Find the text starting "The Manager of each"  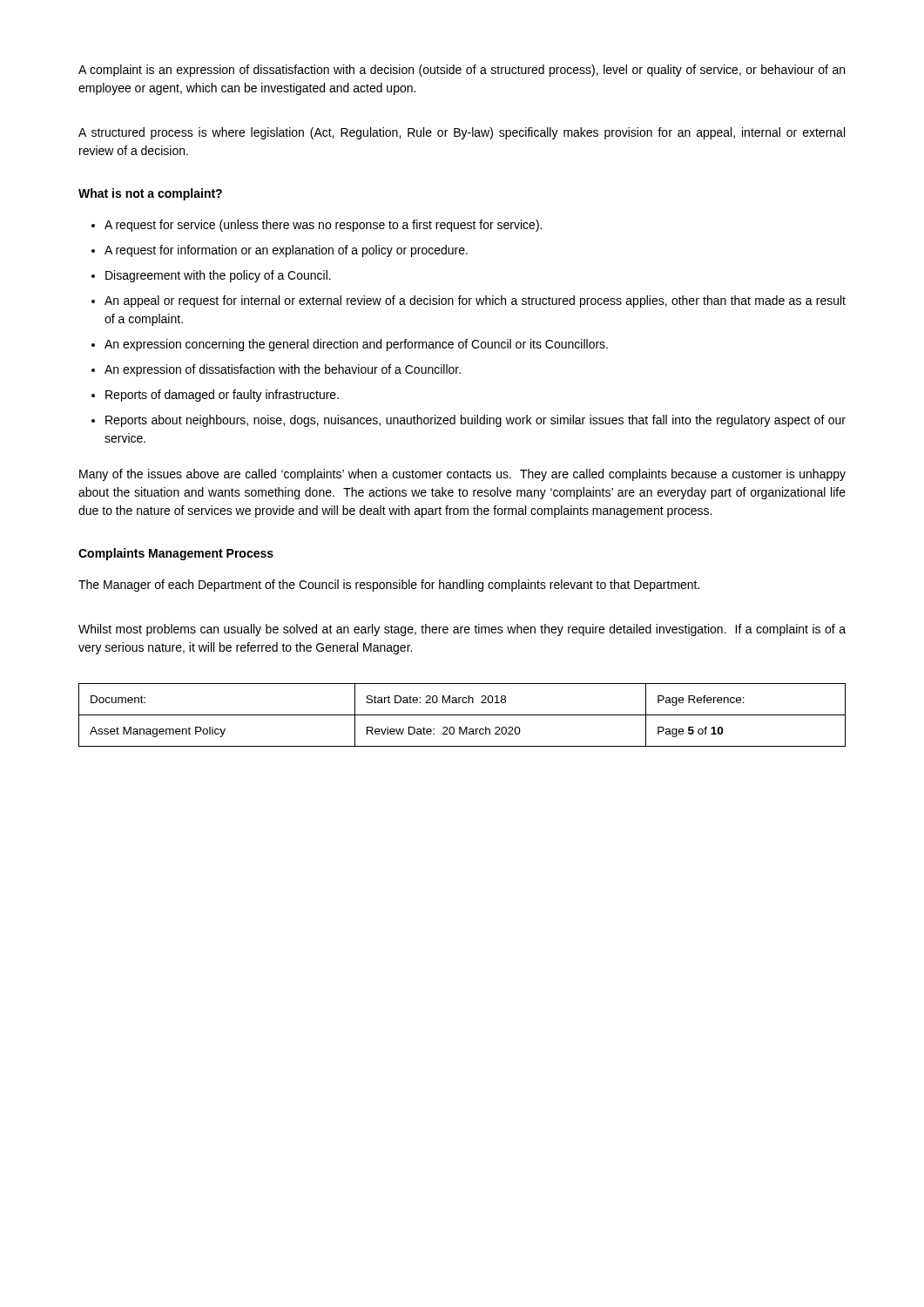pyautogui.click(x=389, y=585)
